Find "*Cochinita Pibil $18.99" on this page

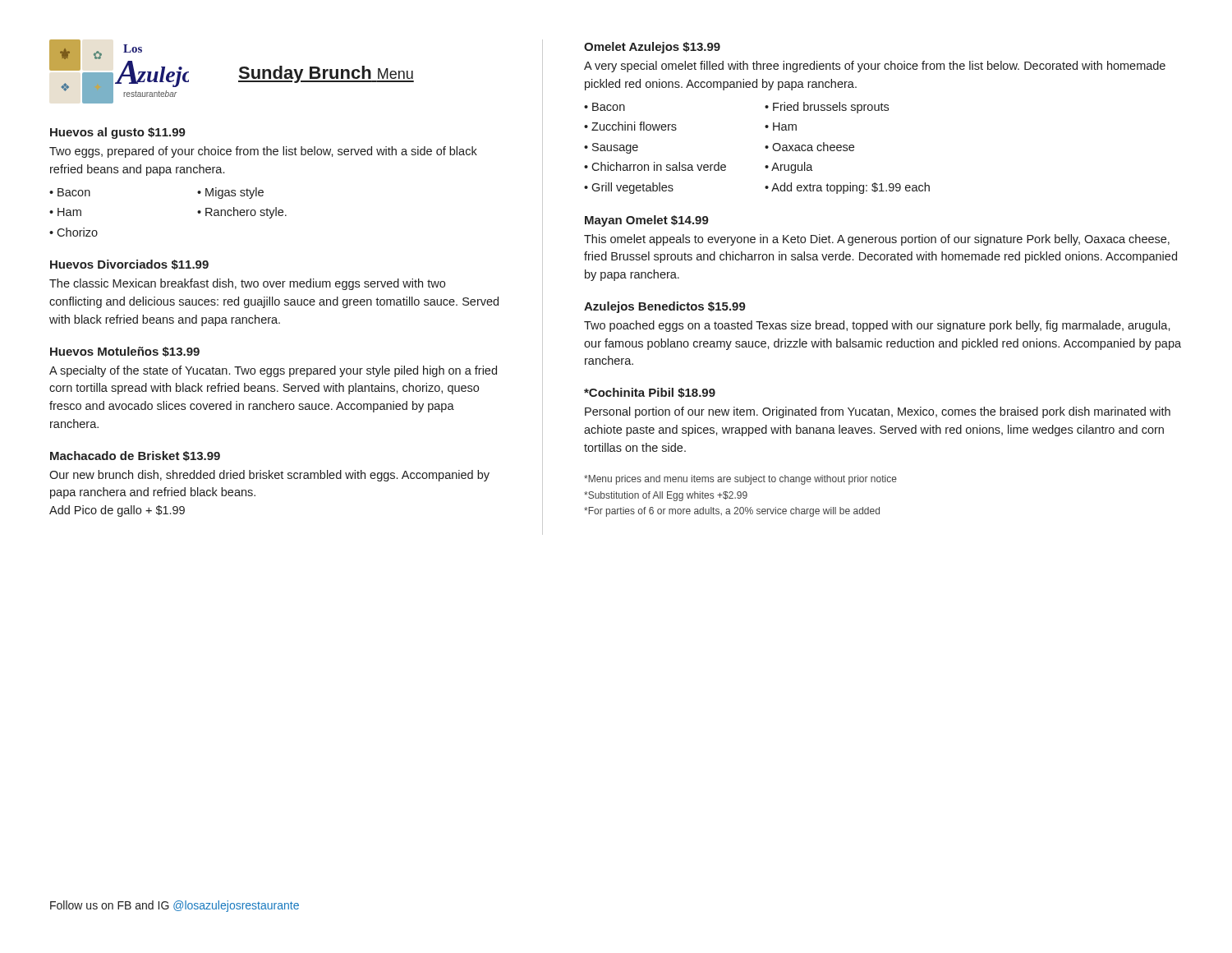point(650,392)
